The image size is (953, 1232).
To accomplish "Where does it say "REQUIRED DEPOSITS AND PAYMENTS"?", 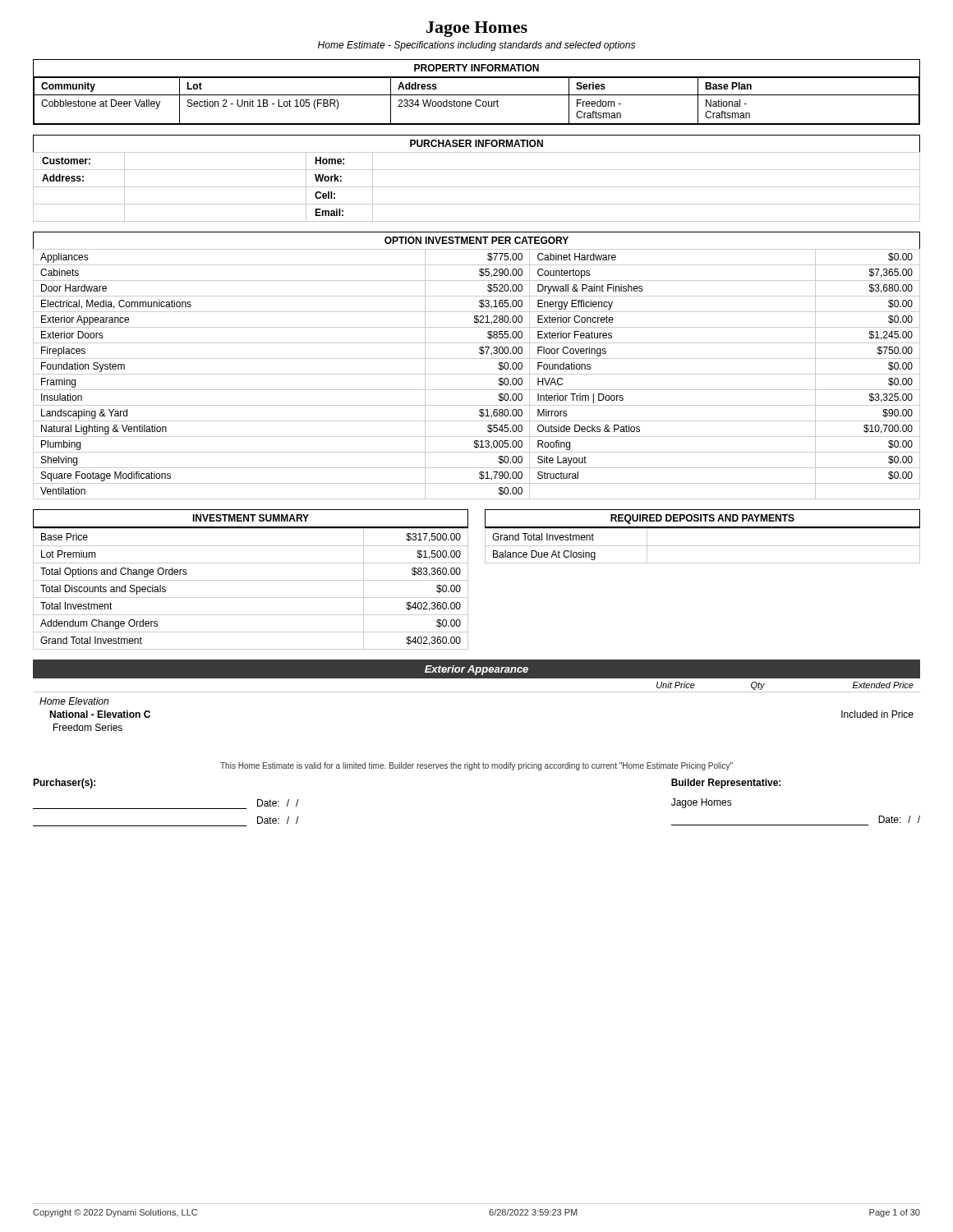I will click(702, 518).
